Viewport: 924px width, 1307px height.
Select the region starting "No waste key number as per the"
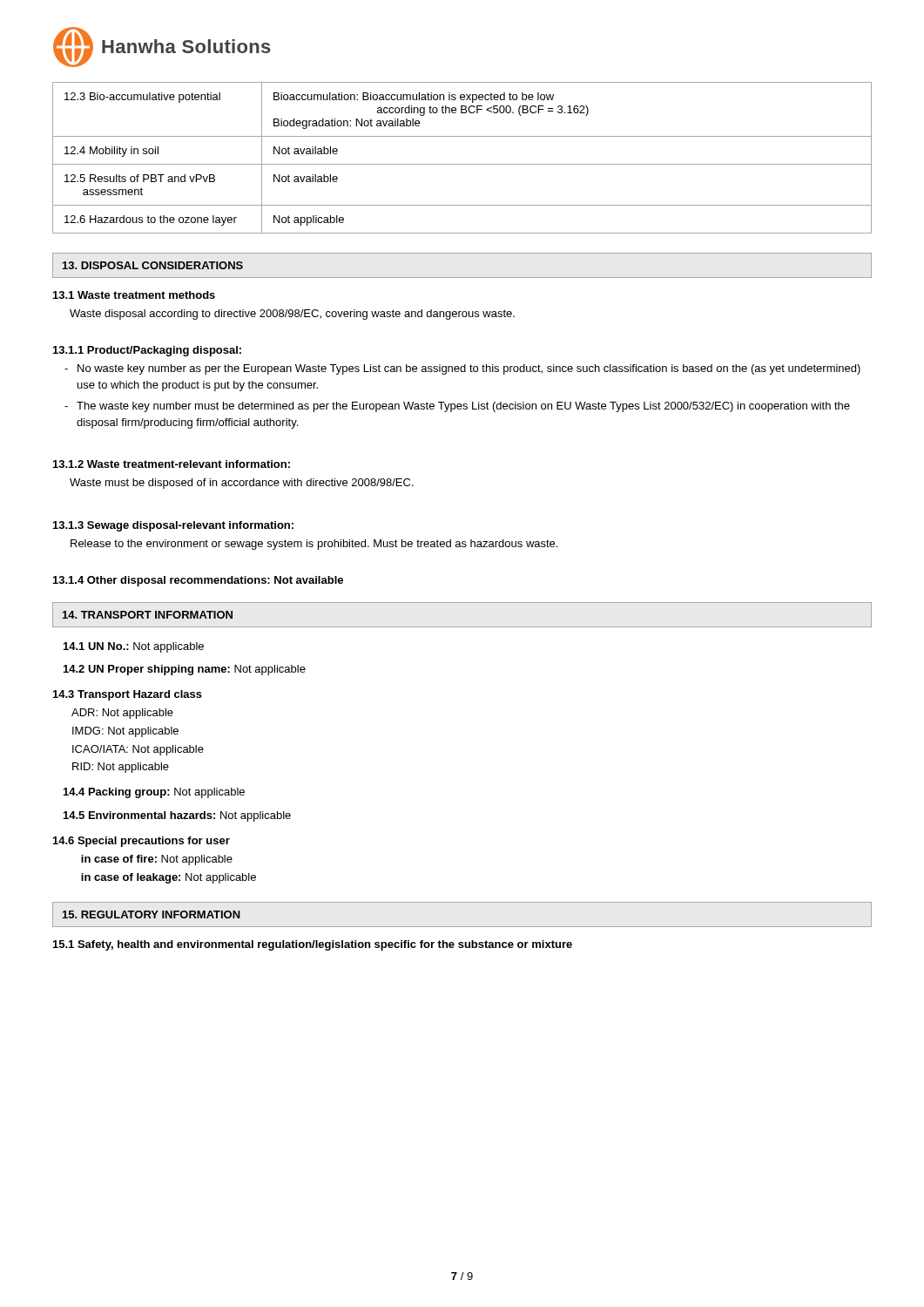(x=468, y=376)
